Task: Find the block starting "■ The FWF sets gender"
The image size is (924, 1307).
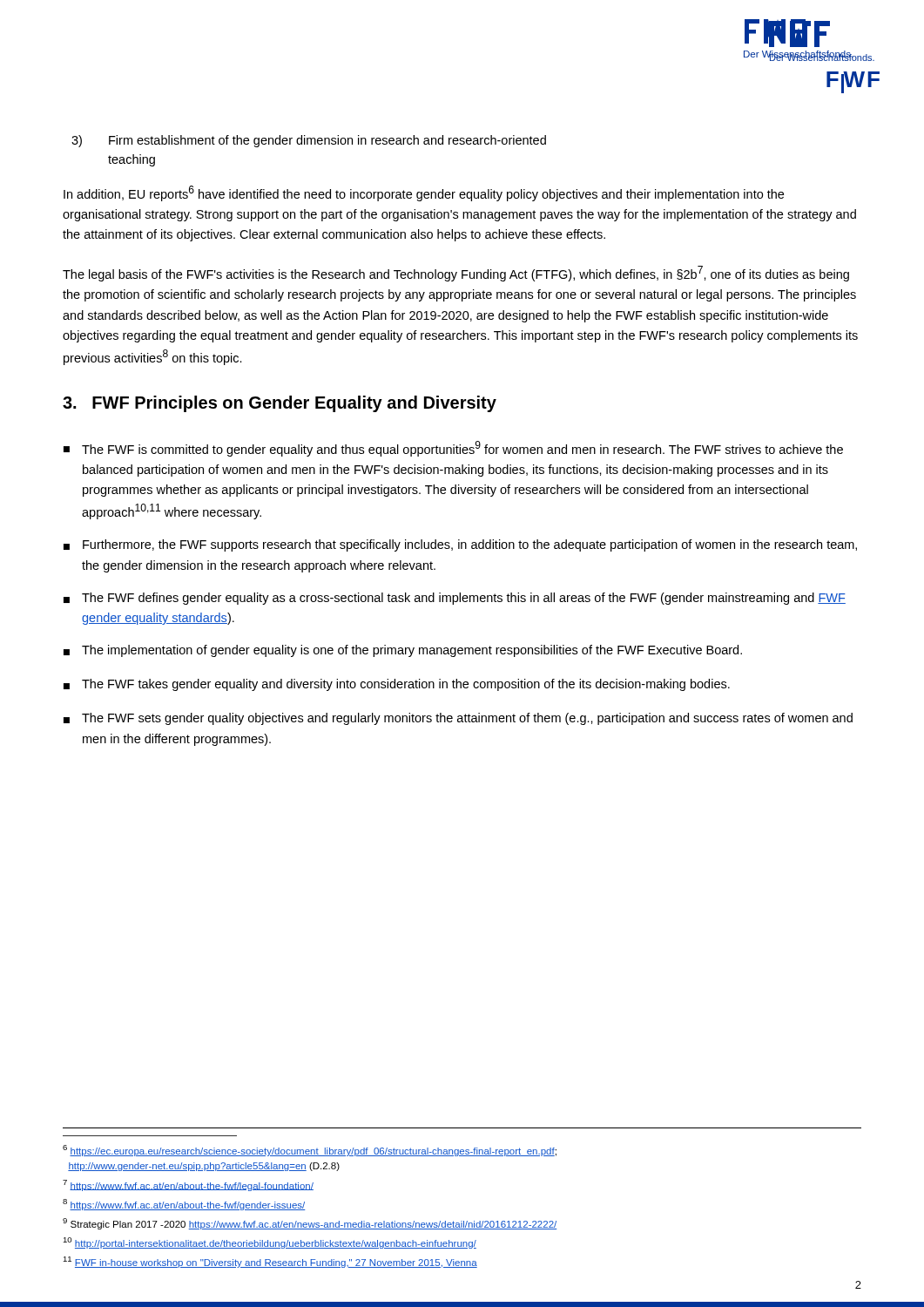Action: (462, 729)
